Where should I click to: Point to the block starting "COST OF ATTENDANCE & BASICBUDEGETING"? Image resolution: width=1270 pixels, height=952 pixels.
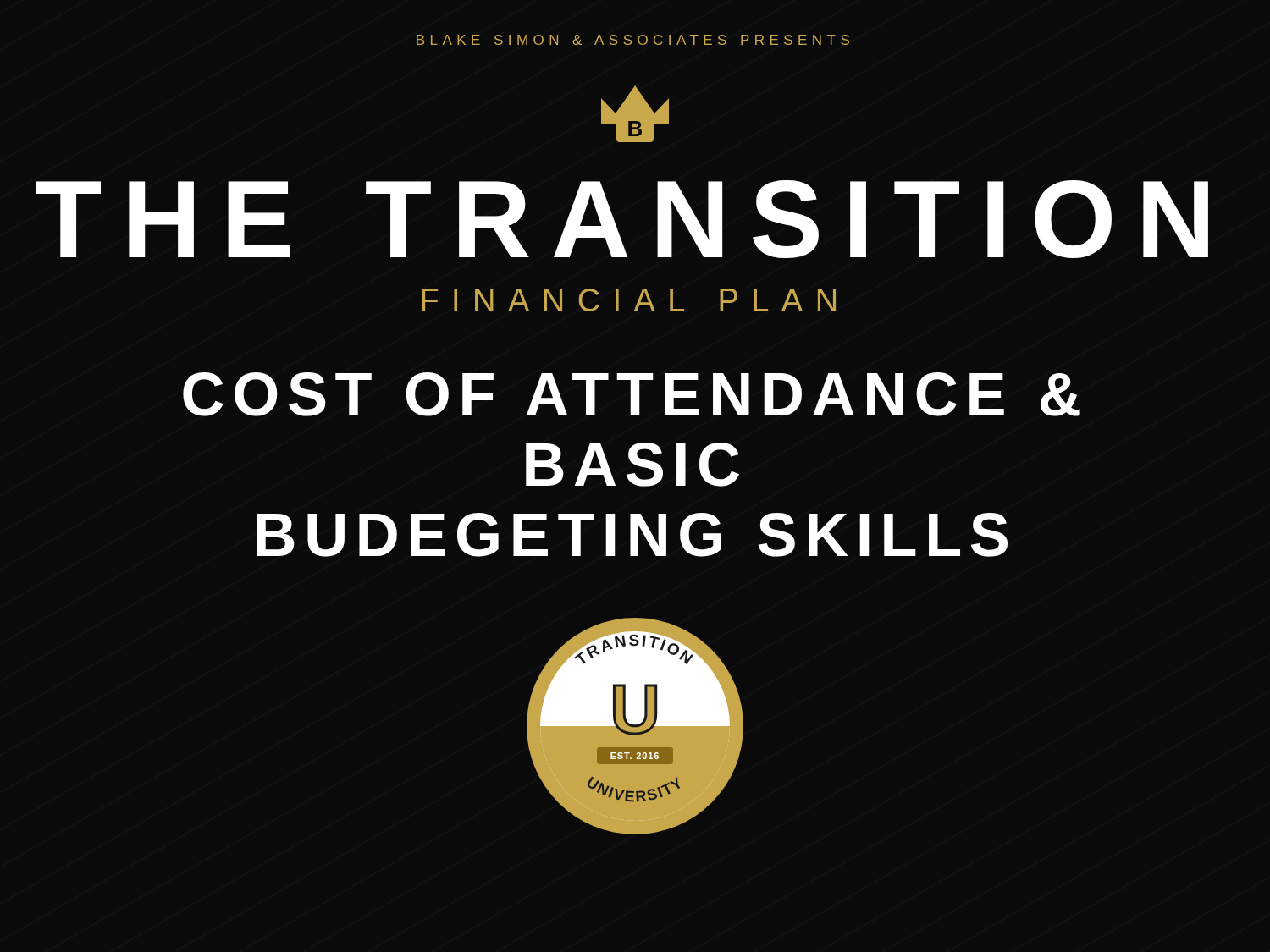pos(635,464)
